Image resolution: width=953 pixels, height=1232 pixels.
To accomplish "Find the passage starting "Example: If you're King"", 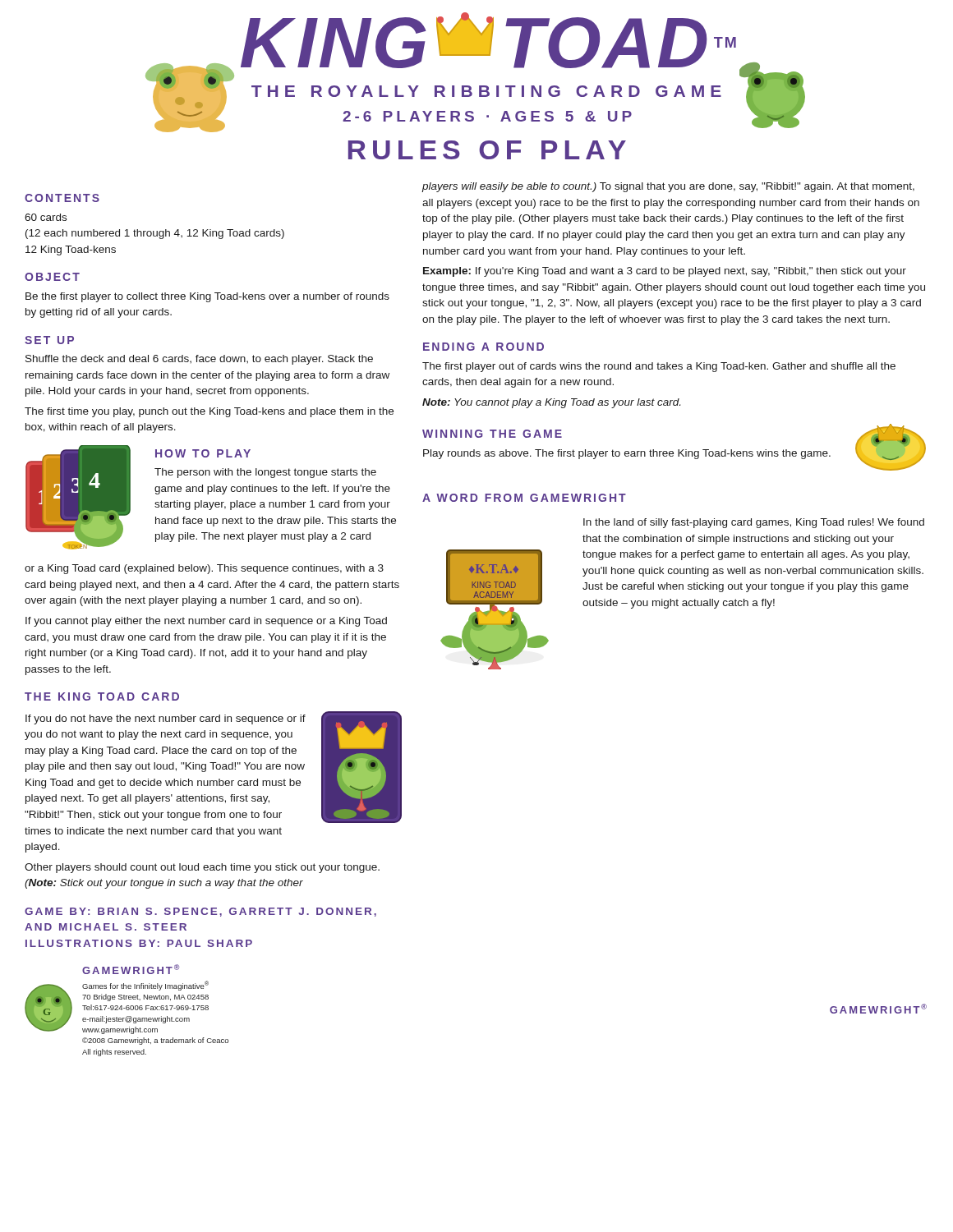I will (674, 295).
